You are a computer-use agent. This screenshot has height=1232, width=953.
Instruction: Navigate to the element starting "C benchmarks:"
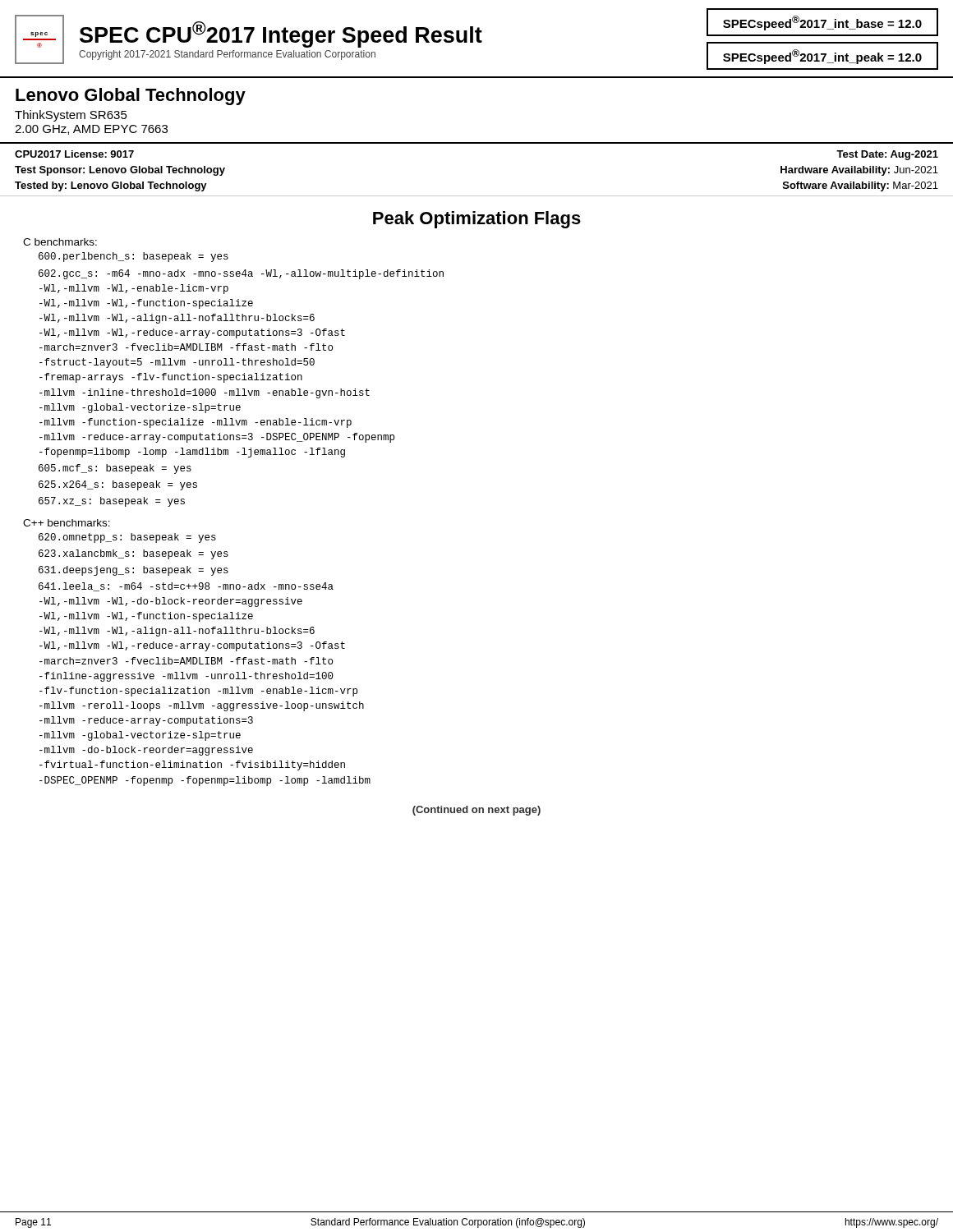[x=60, y=242]
